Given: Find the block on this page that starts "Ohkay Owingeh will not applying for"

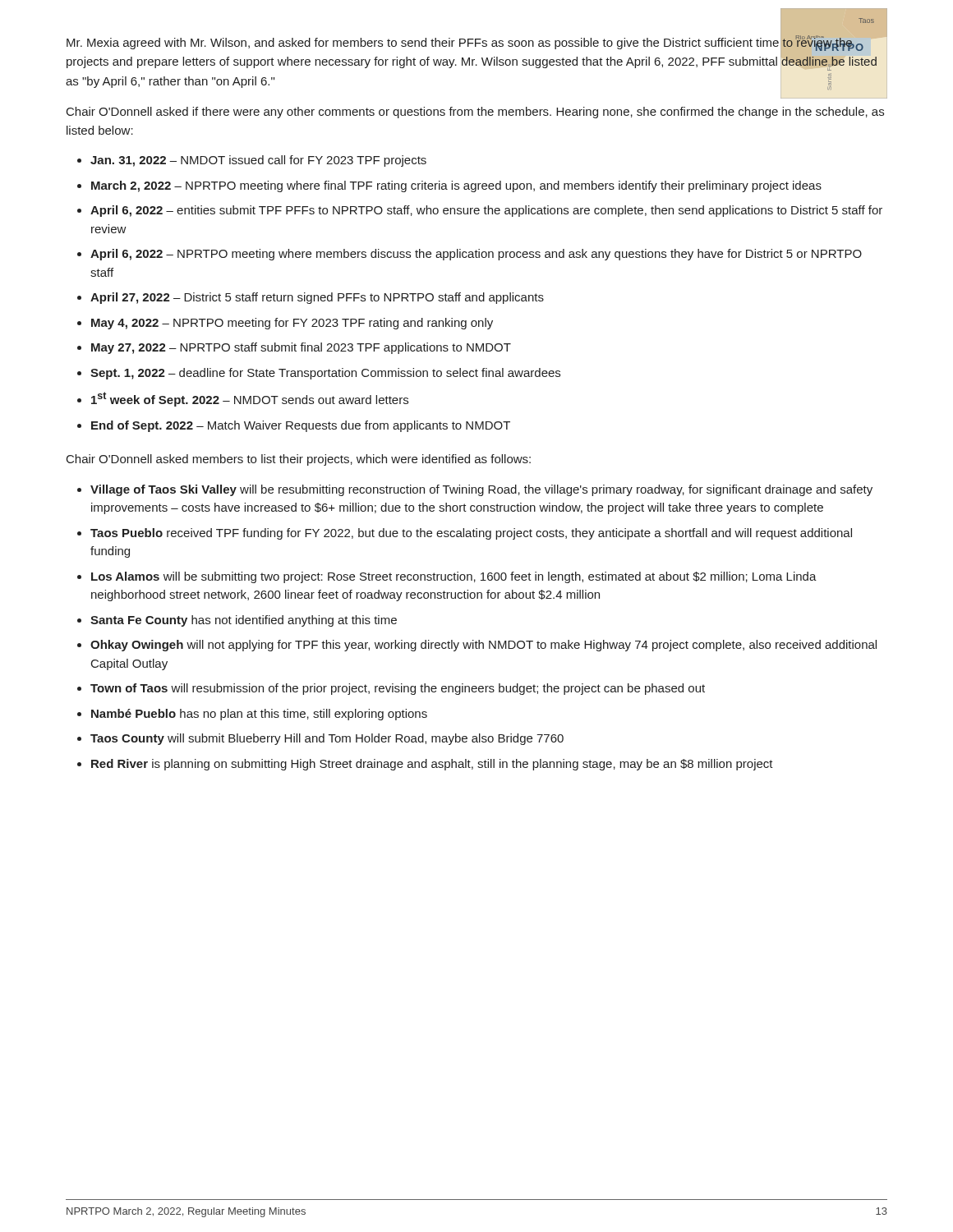Looking at the screenshot, I should [x=484, y=654].
